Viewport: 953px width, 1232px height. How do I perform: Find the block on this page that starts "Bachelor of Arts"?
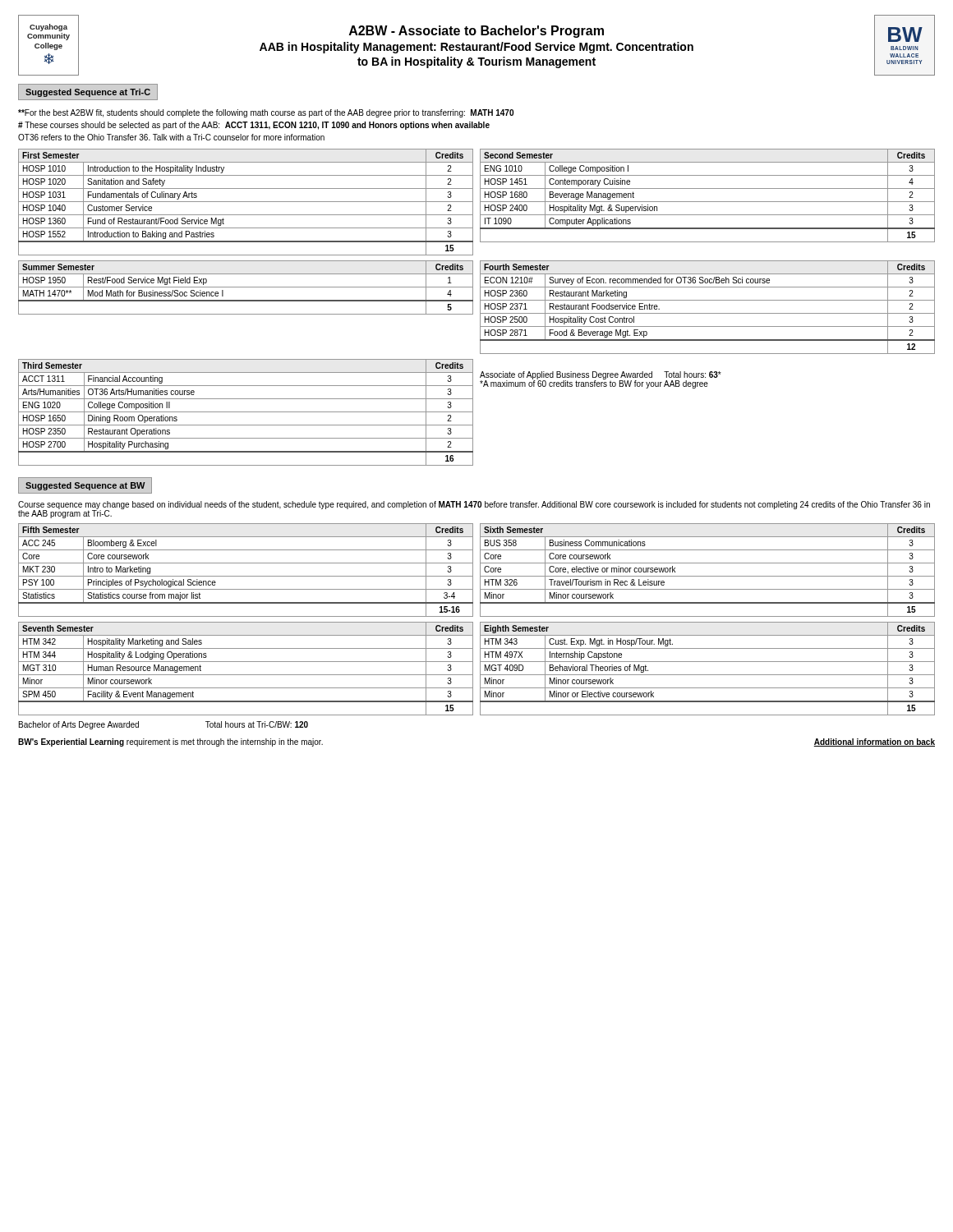point(163,725)
